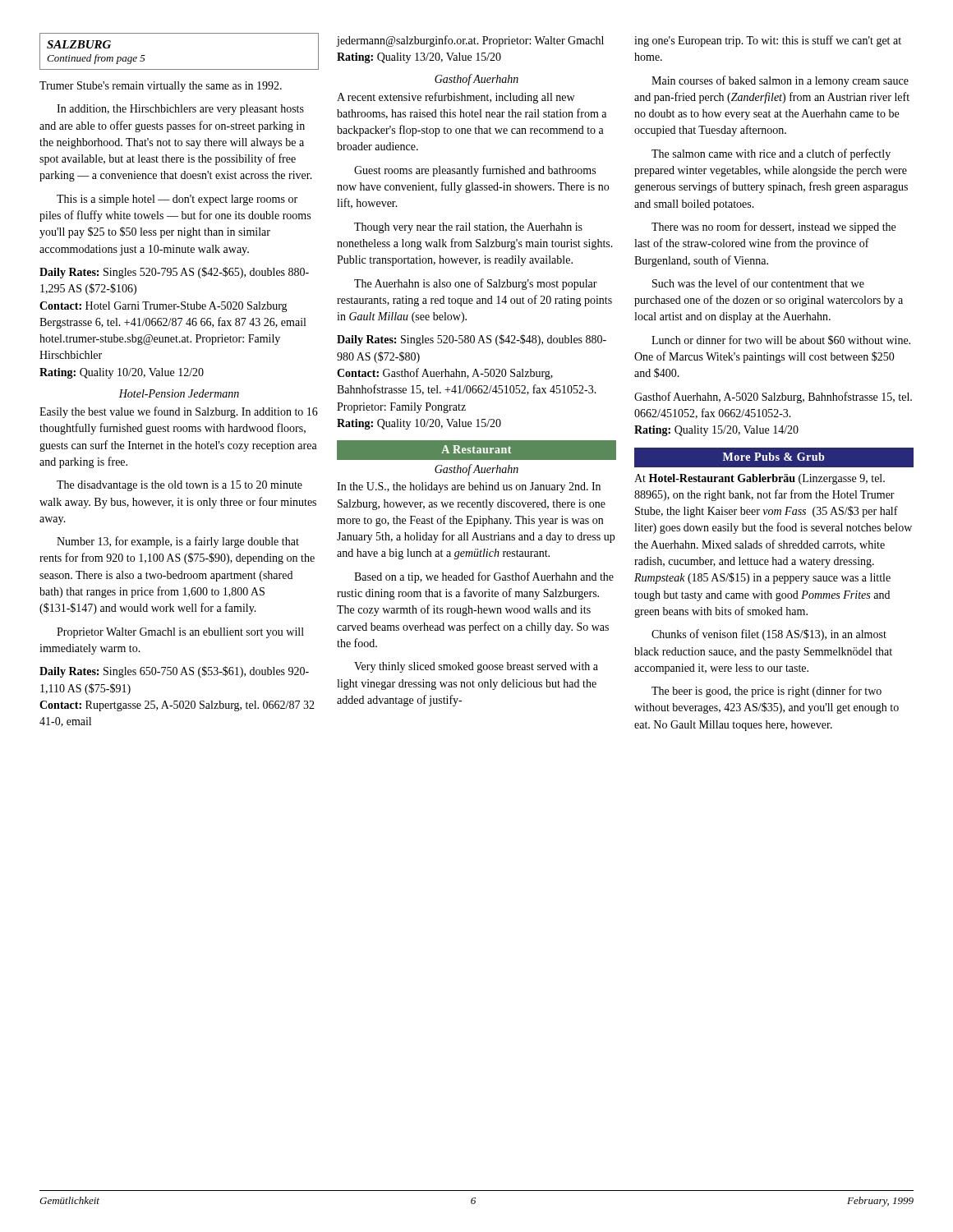This screenshot has height=1232, width=953.
Task: Find the text starting "ing one's European trip."
Action: 768,41
